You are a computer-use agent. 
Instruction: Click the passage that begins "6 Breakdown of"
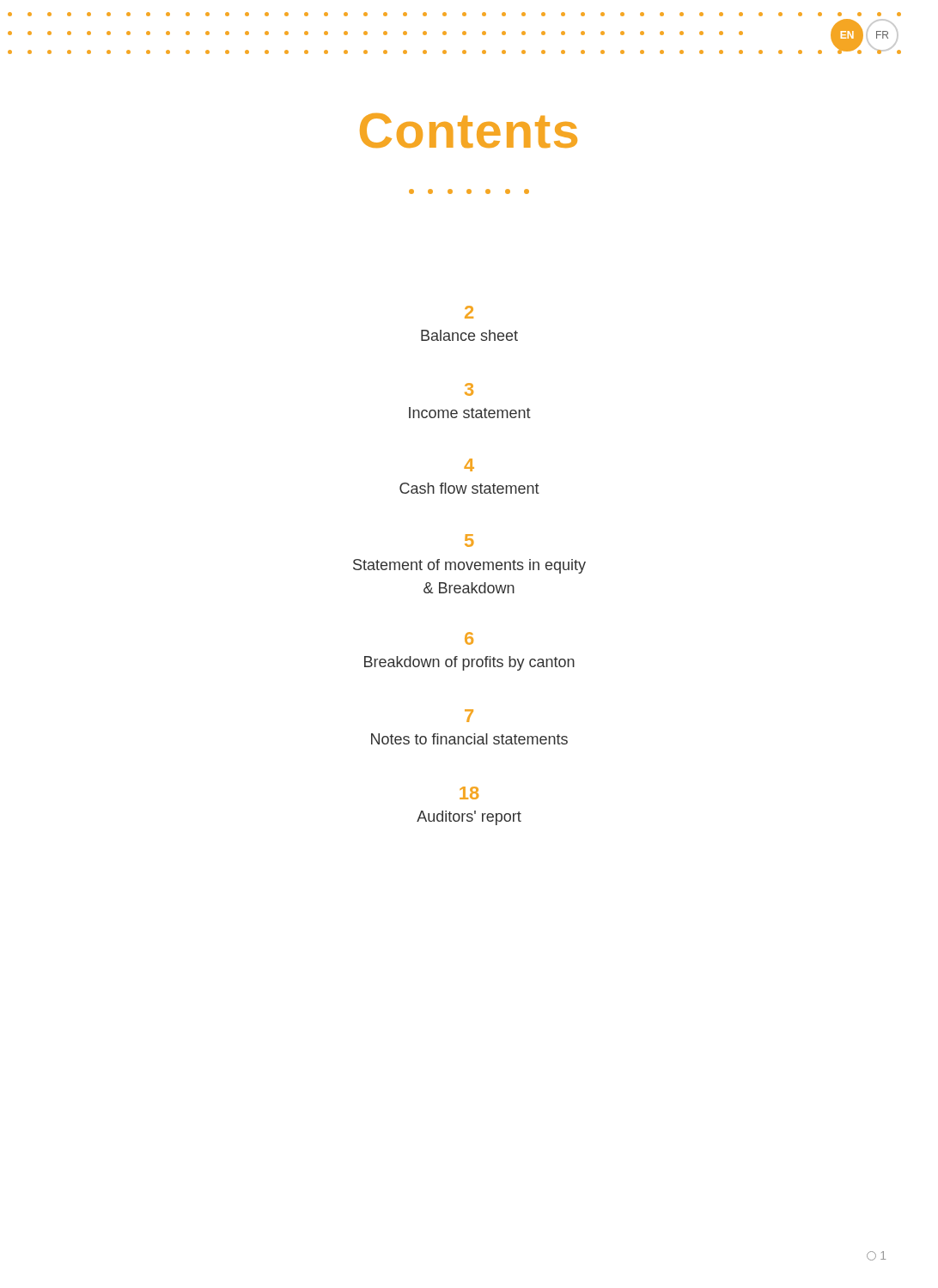point(469,650)
